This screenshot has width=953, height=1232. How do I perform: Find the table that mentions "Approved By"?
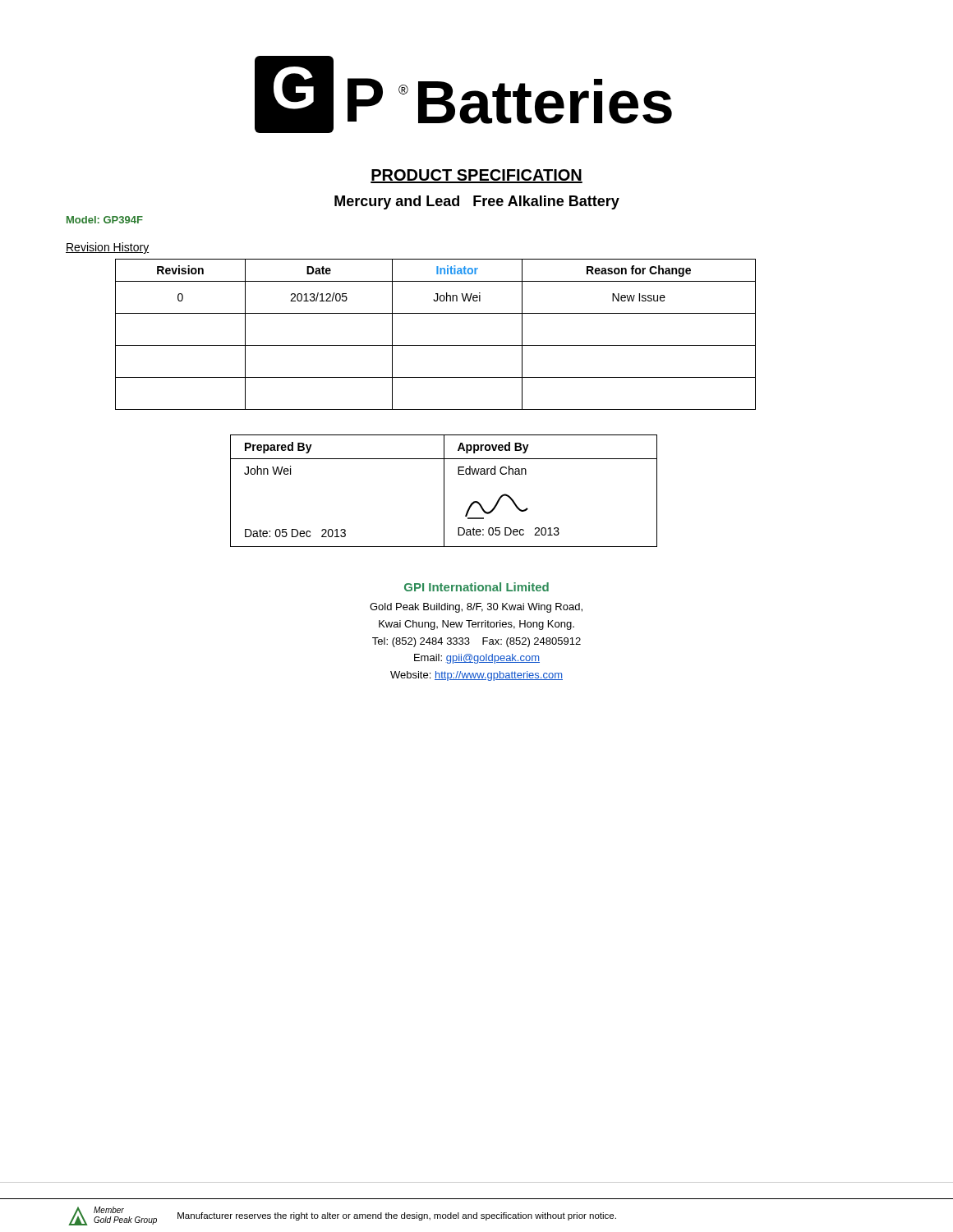[x=559, y=491]
